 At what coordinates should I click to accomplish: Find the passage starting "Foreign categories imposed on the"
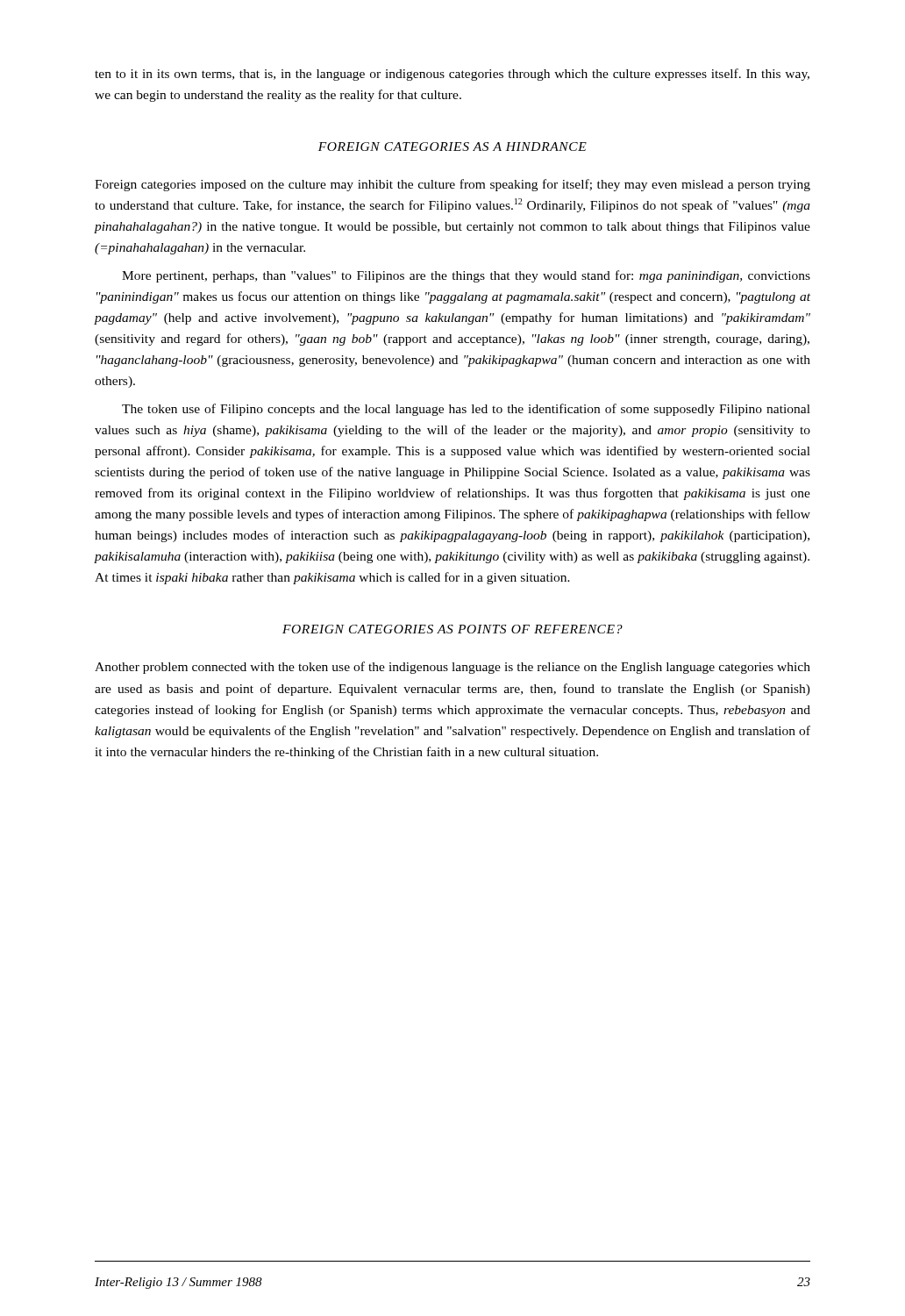click(x=452, y=185)
